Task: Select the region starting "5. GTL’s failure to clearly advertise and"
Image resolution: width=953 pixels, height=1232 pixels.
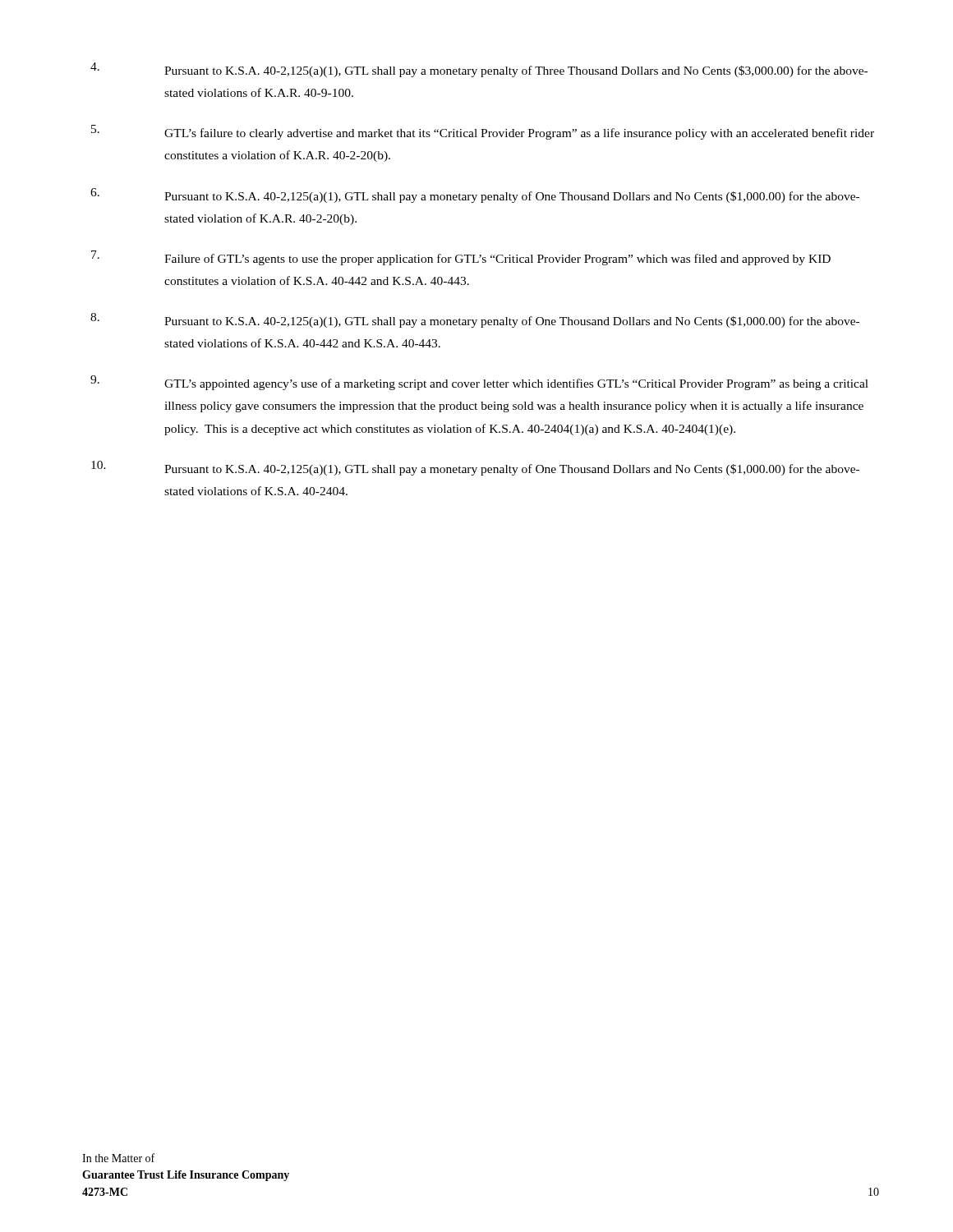Action: tap(481, 144)
